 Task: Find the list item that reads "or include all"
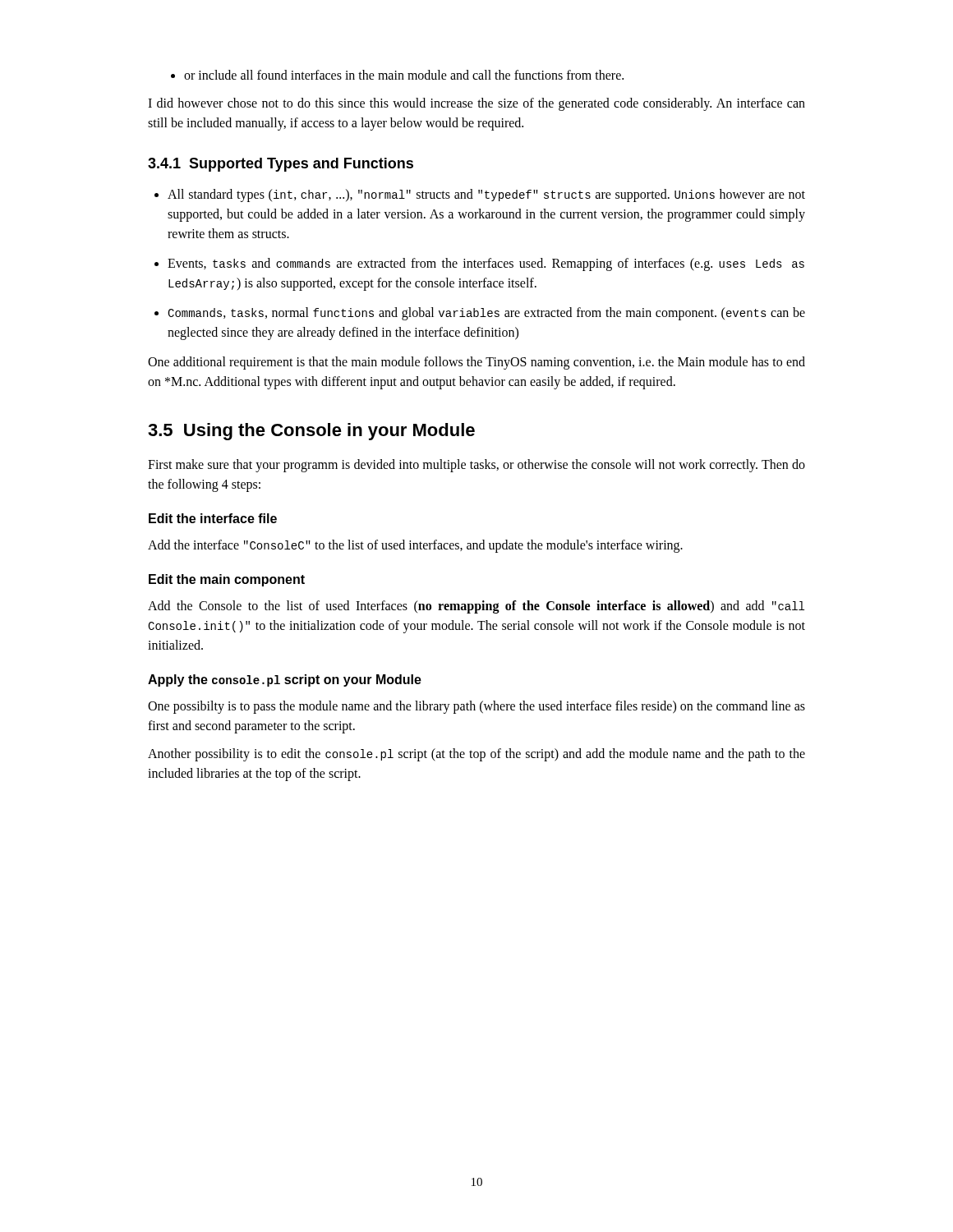point(485,76)
